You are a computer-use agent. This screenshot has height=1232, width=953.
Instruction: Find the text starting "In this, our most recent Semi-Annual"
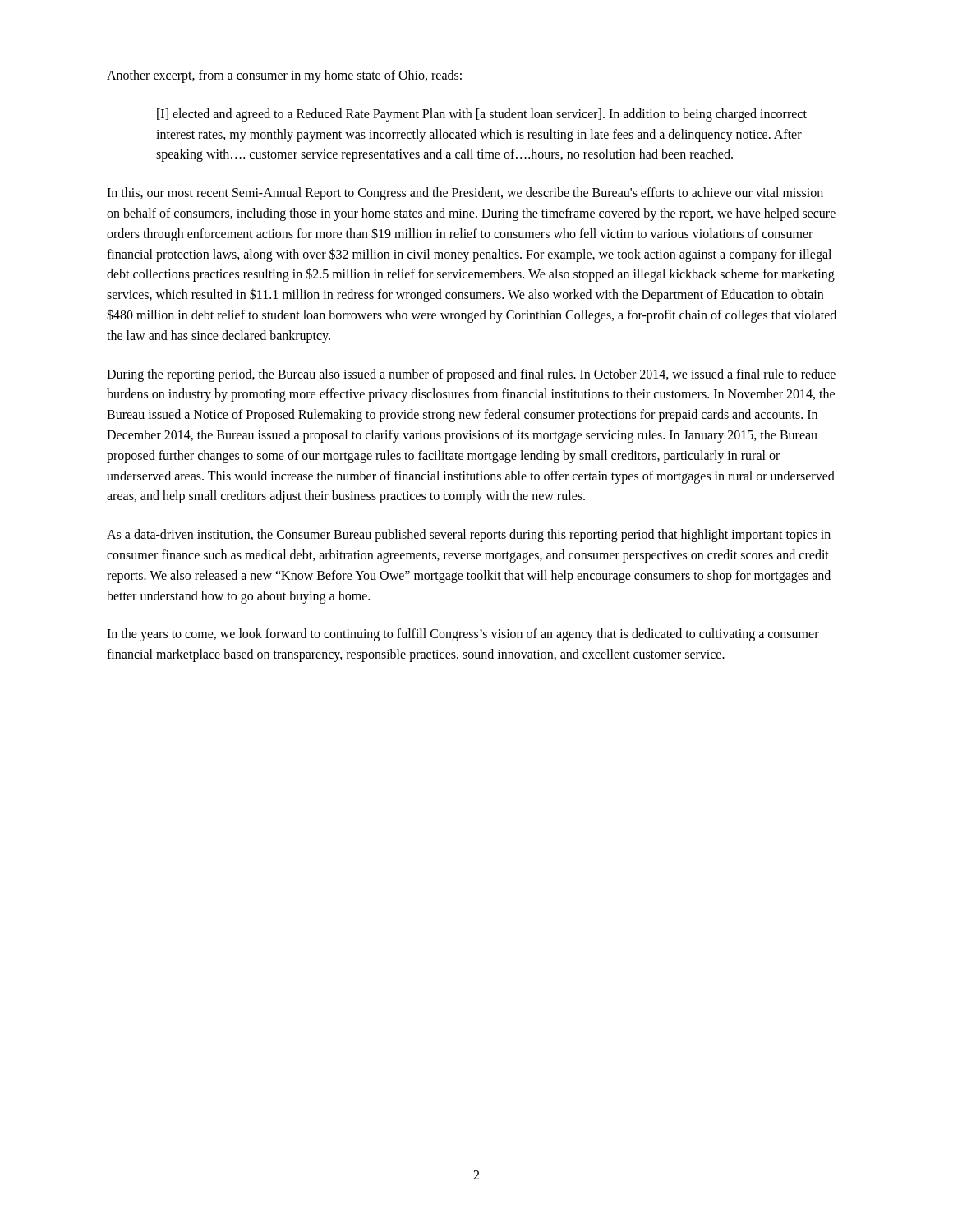pyautogui.click(x=472, y=264)
